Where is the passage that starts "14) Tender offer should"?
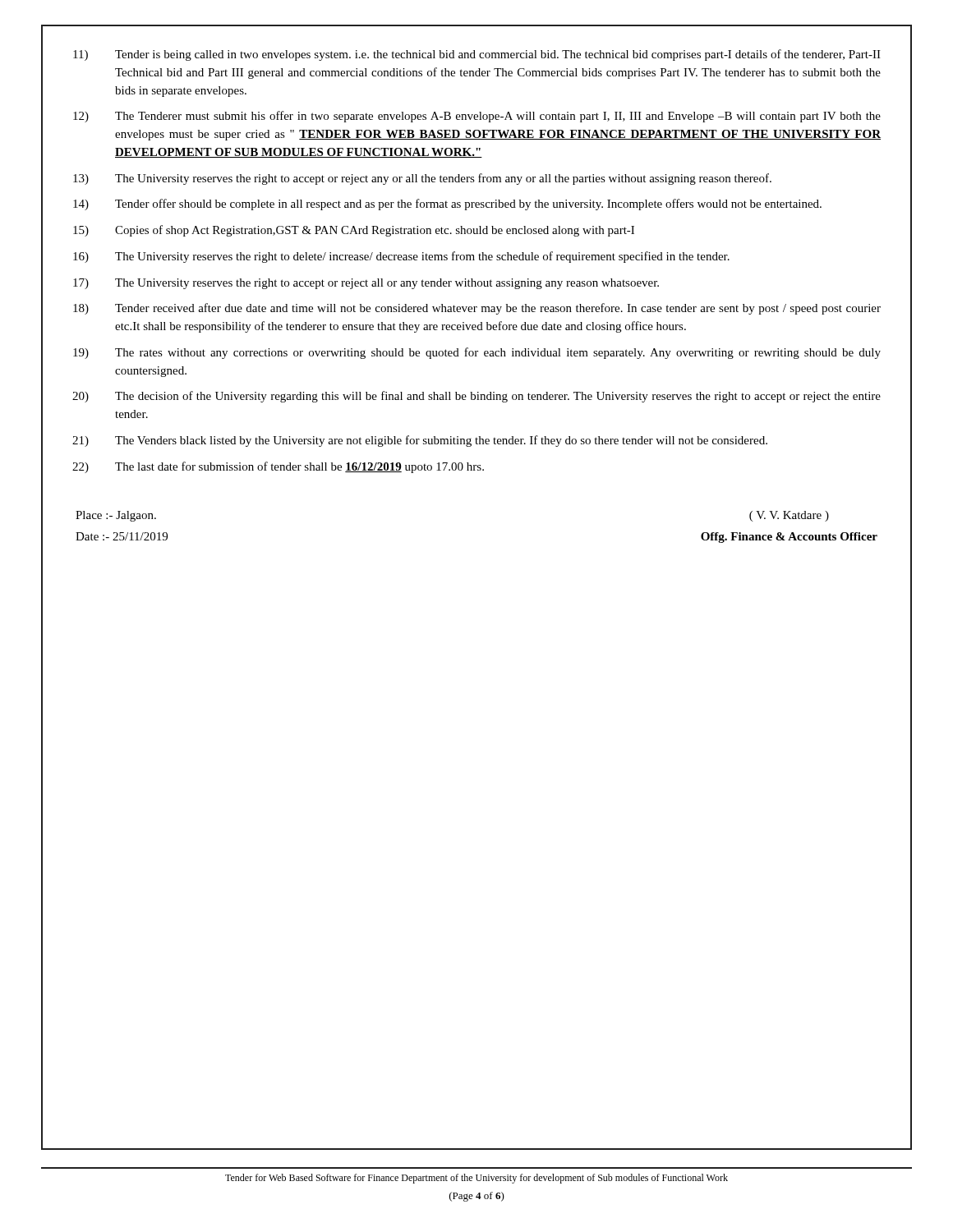The height and width of the screenshot is (1232, 953). click(x=476, y=205)
